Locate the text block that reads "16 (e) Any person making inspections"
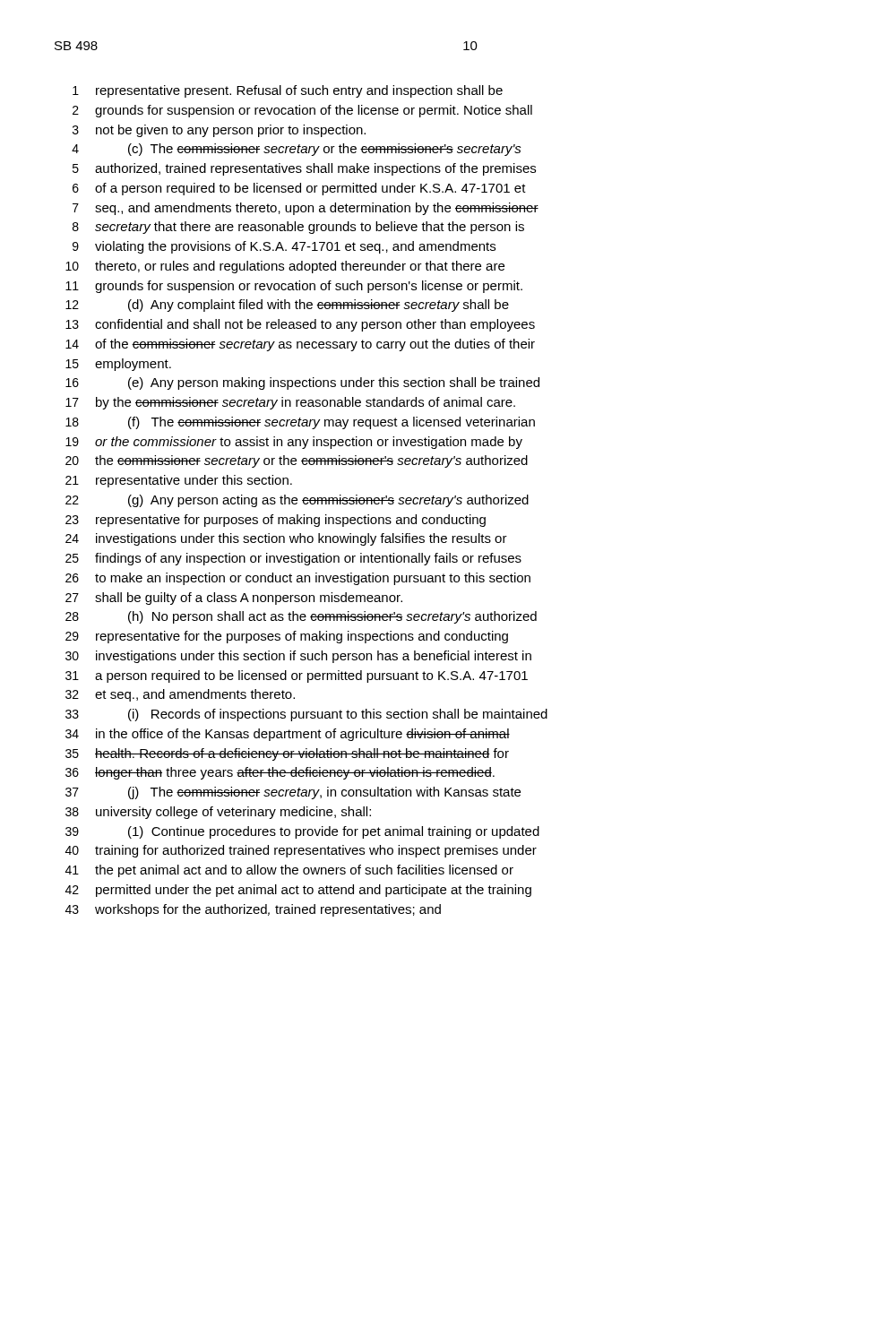 coord(448,392)
